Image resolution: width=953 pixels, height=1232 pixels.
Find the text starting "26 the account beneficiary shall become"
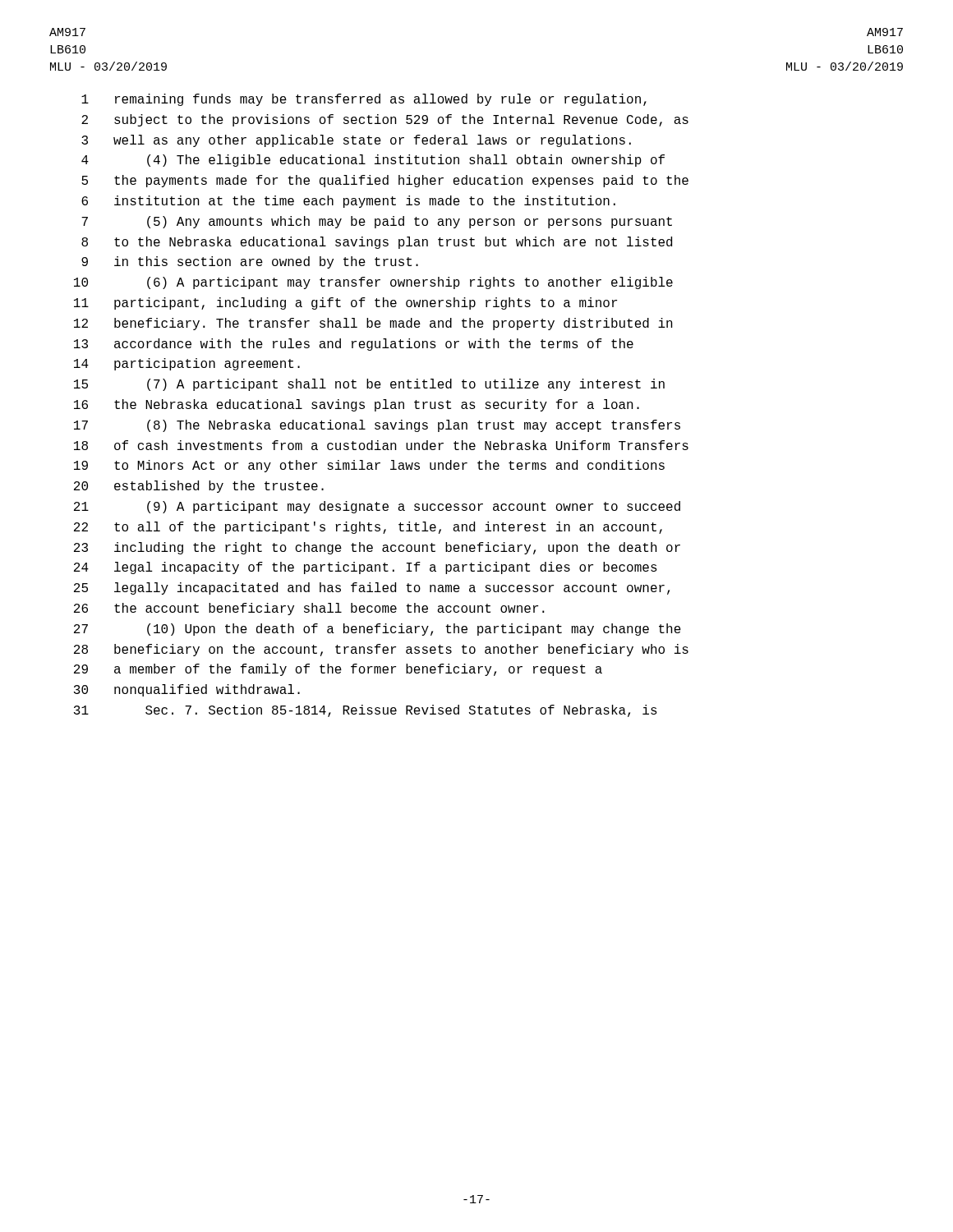[476, 610]
